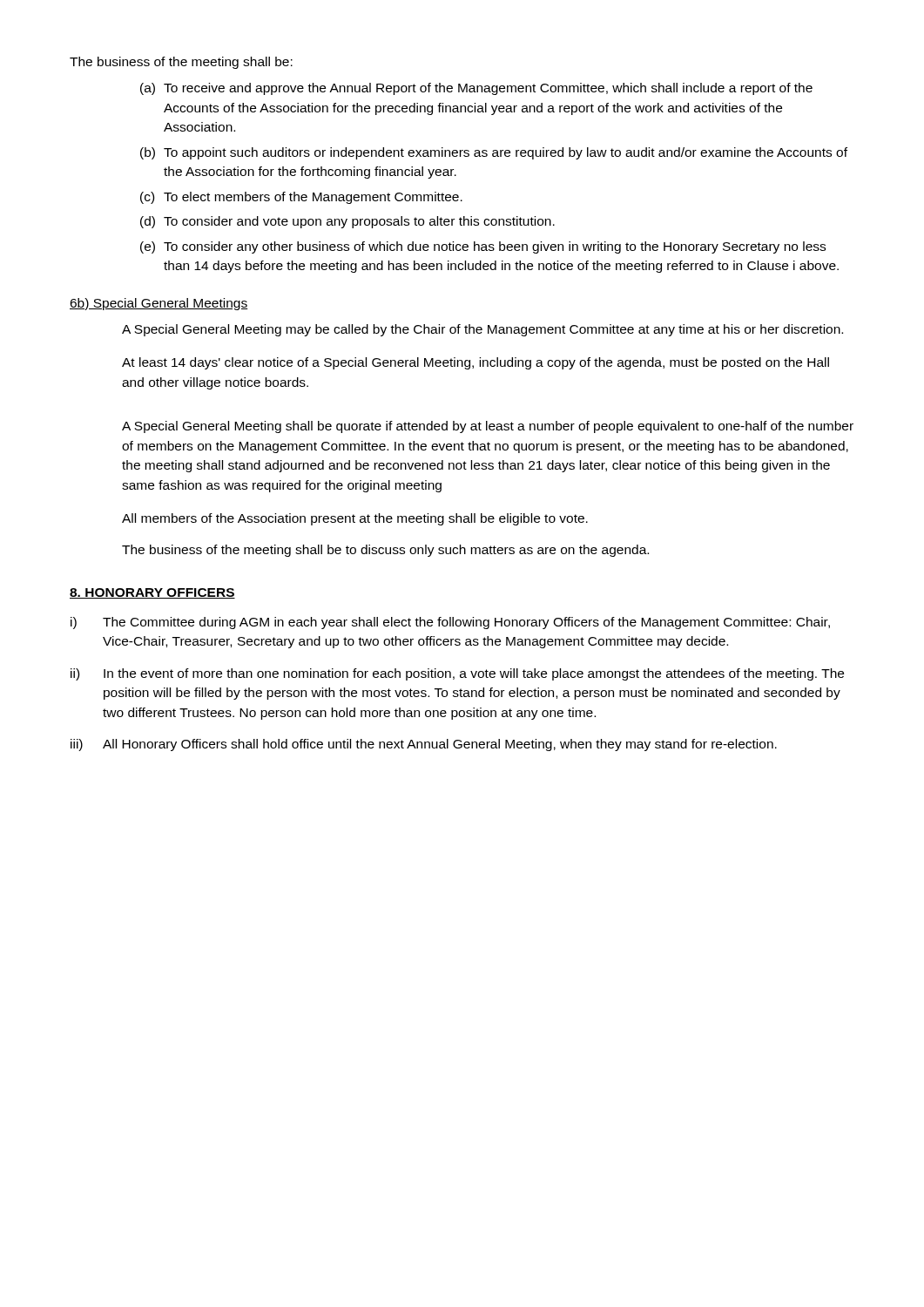The height and width of the screenshot is (1307, 924).
Task: Find the list item that reads "(a) To receive and approve the"
Action: [x=497, y=108]
